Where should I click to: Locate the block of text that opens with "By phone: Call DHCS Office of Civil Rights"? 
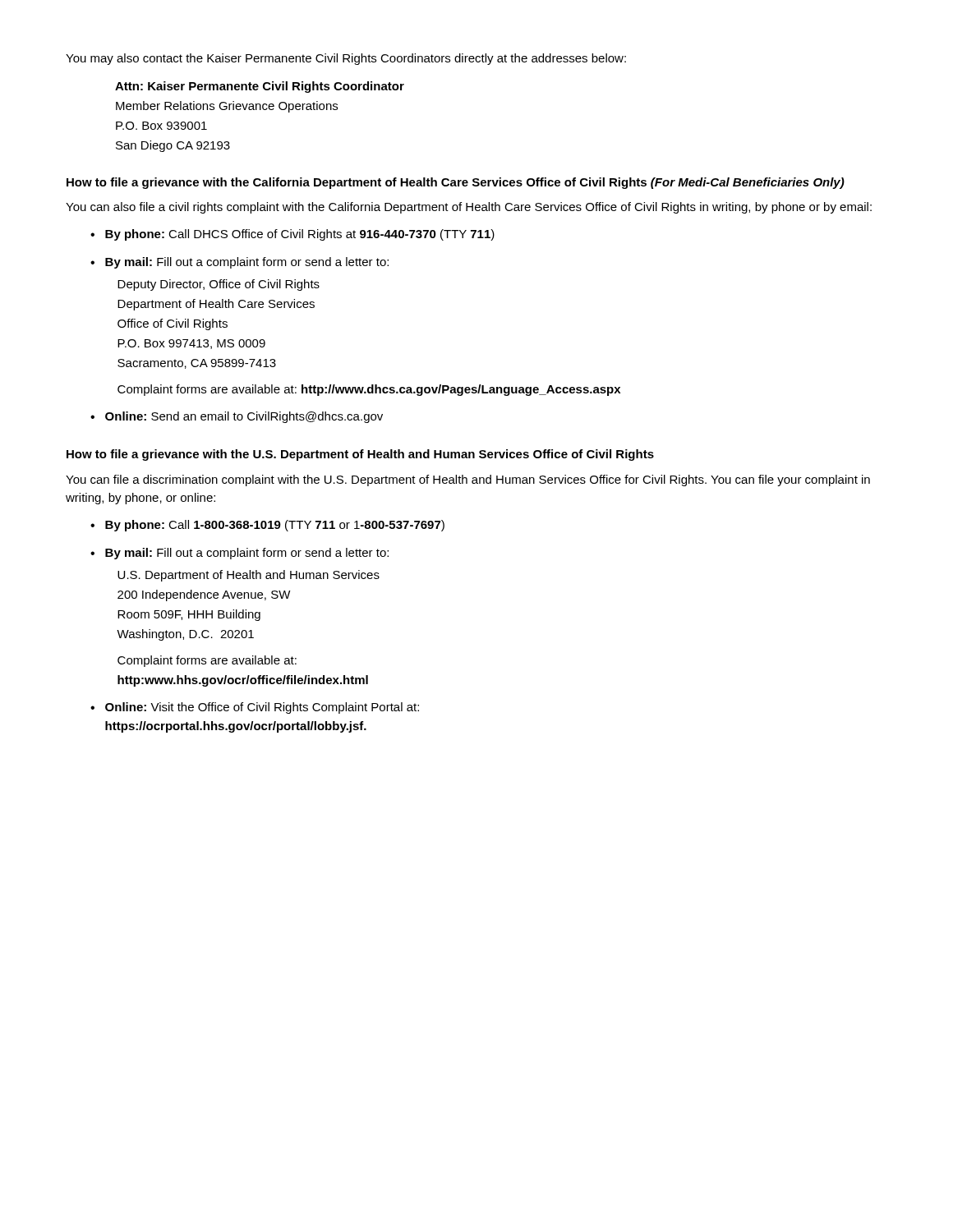coord(496,234)
